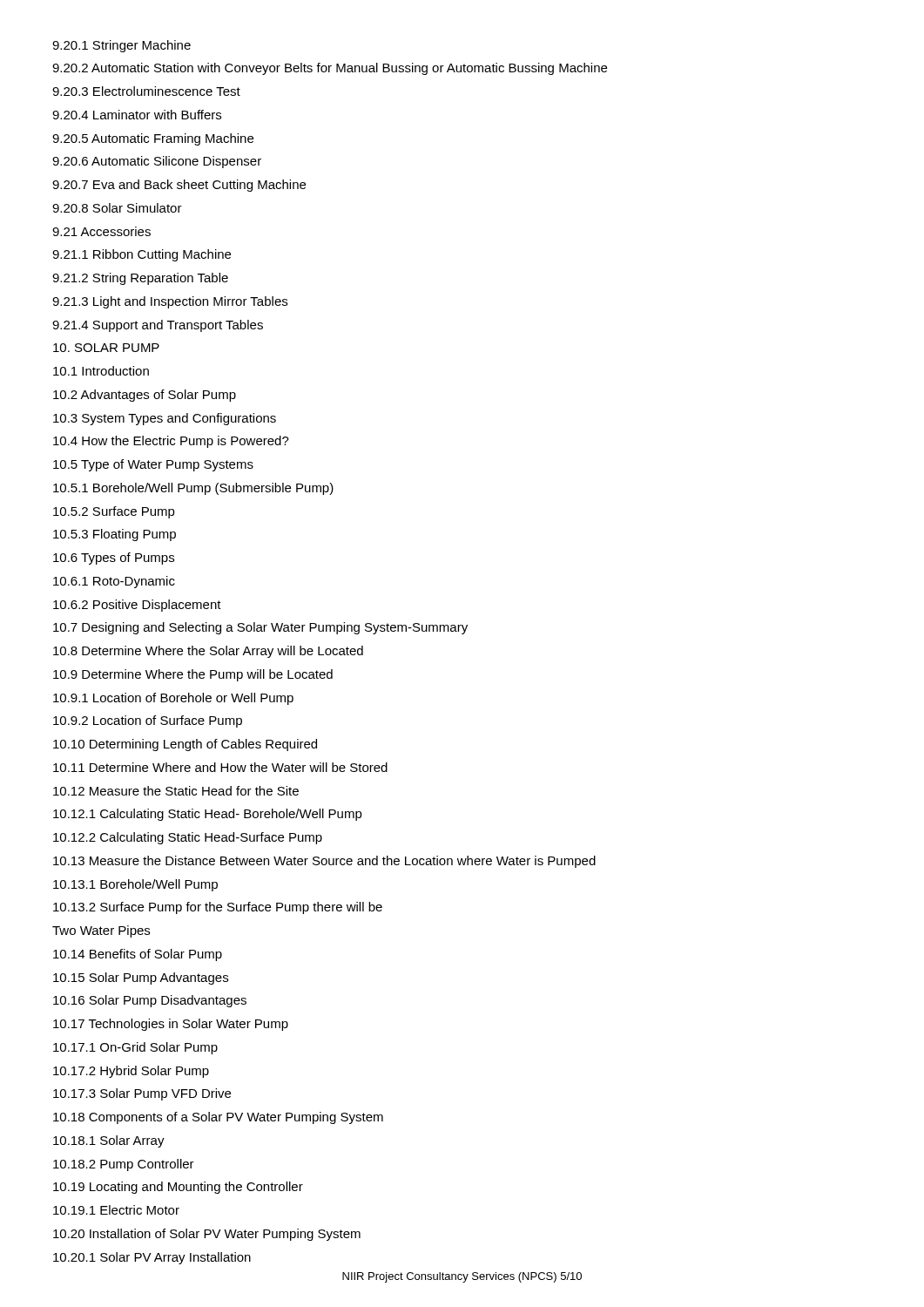Find the text starting "10.2 Advantages of"
924x1307 pixels.
[x=144, y=394]
